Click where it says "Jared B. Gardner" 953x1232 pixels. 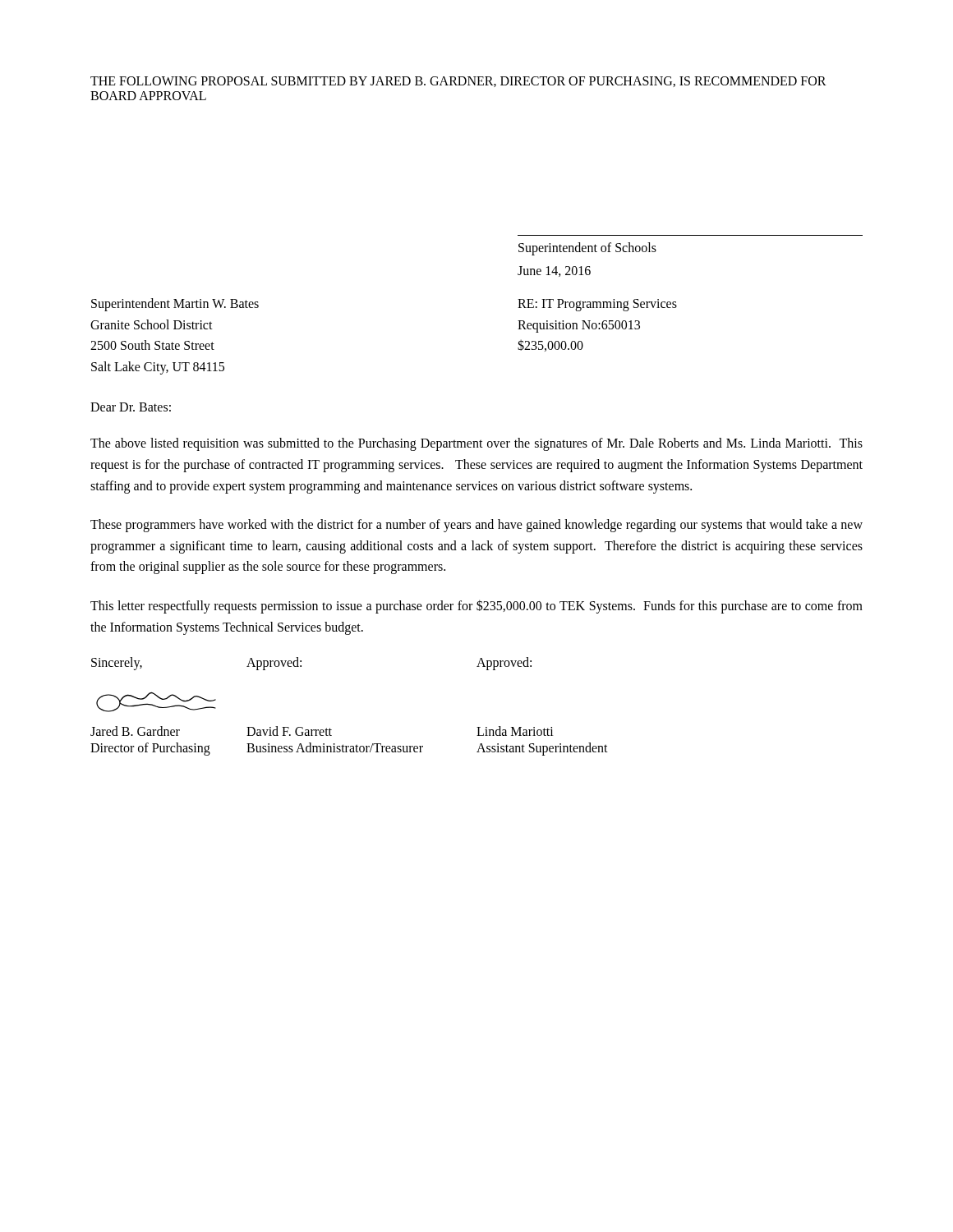135,732
